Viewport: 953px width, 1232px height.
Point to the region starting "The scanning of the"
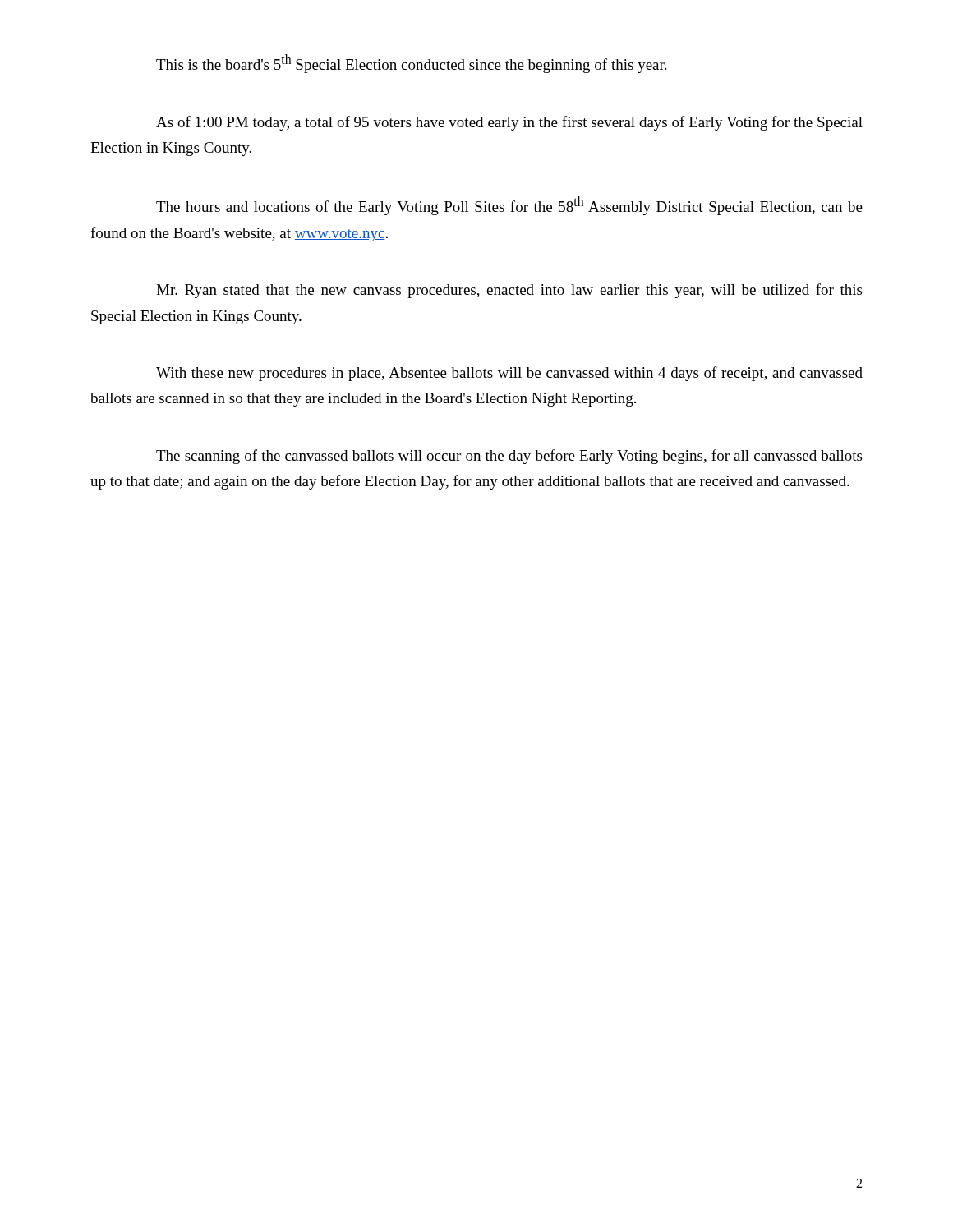[x=476, y=468]
